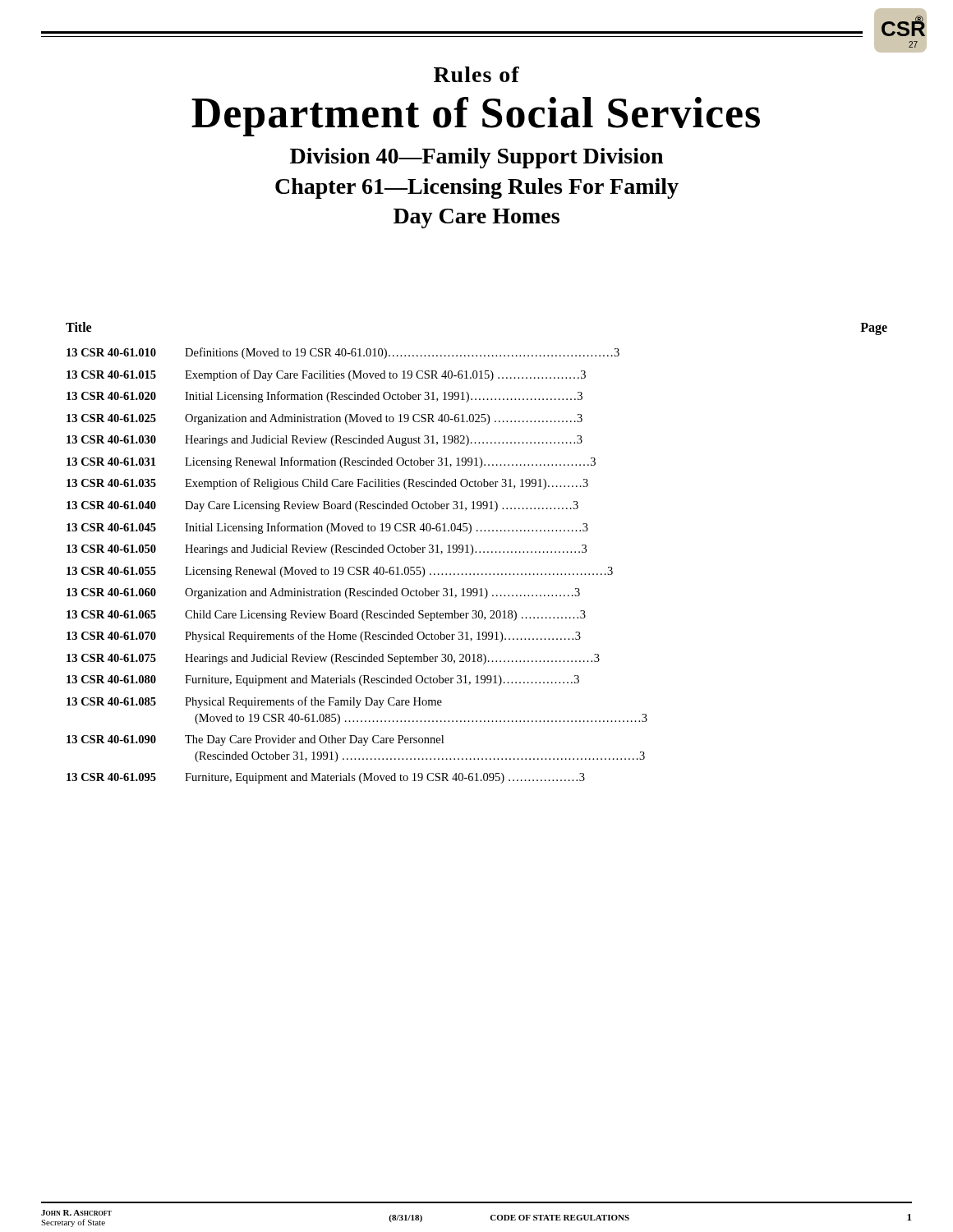Locate the list item containing "13 CSR 40-61.015 Exemption of Day"
The width and height of the screenshot is (953, 1232).
pos(476,375)
